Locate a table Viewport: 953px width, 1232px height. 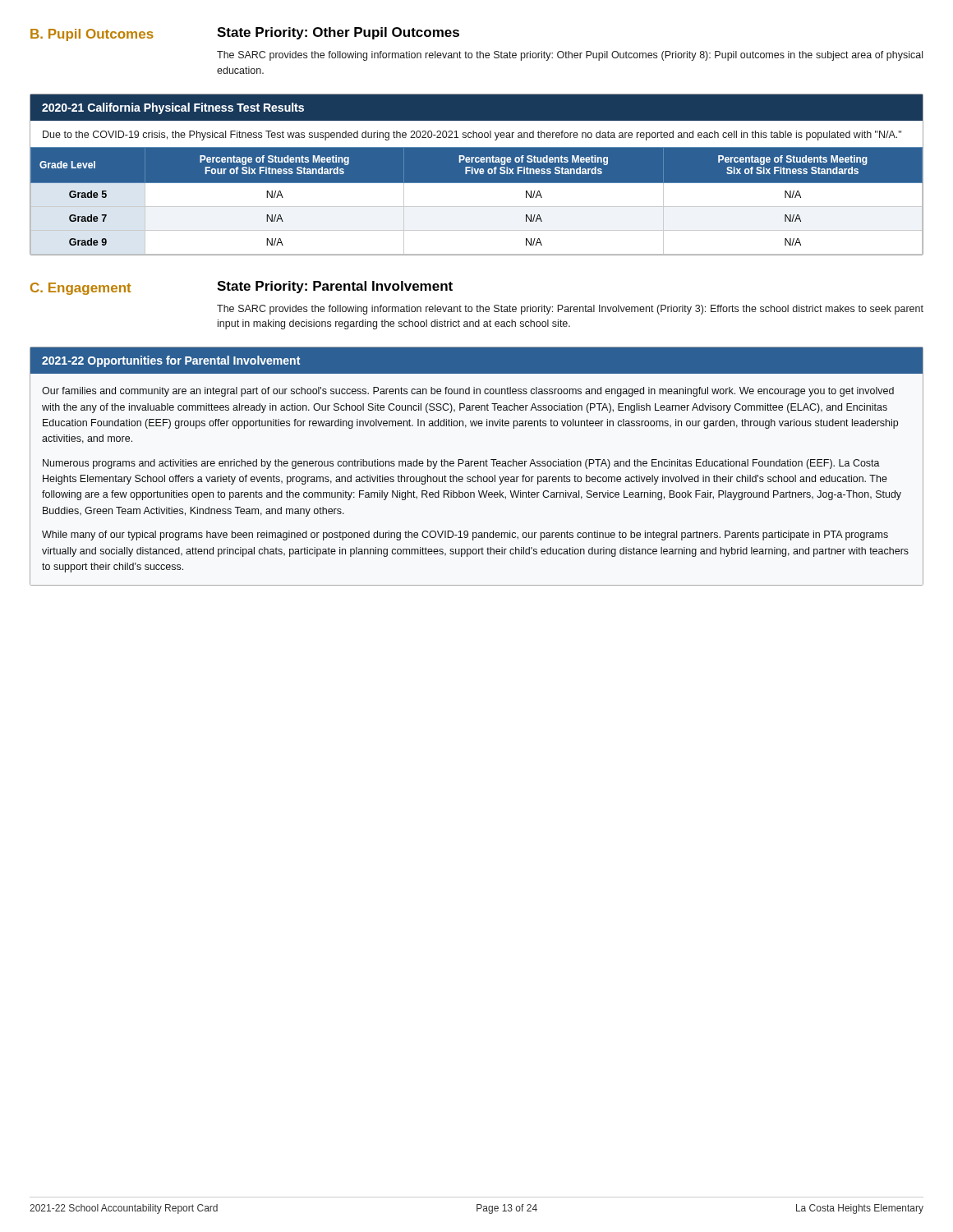[476, 174]
